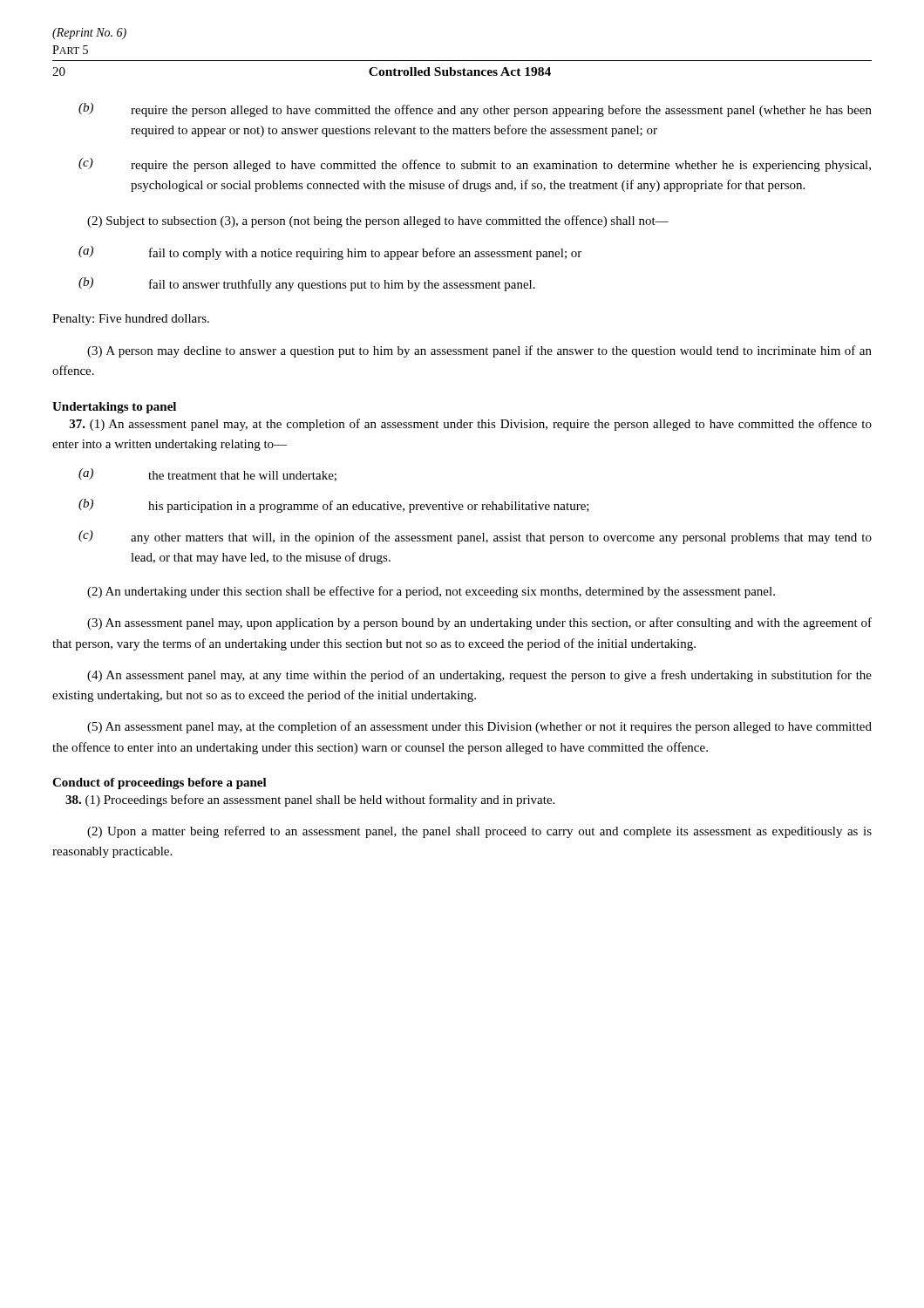Select the text block with the text "(2) Subject to subsection (3), a person (not"
This screenshot has height=1308, width=924.
(378, 221)
